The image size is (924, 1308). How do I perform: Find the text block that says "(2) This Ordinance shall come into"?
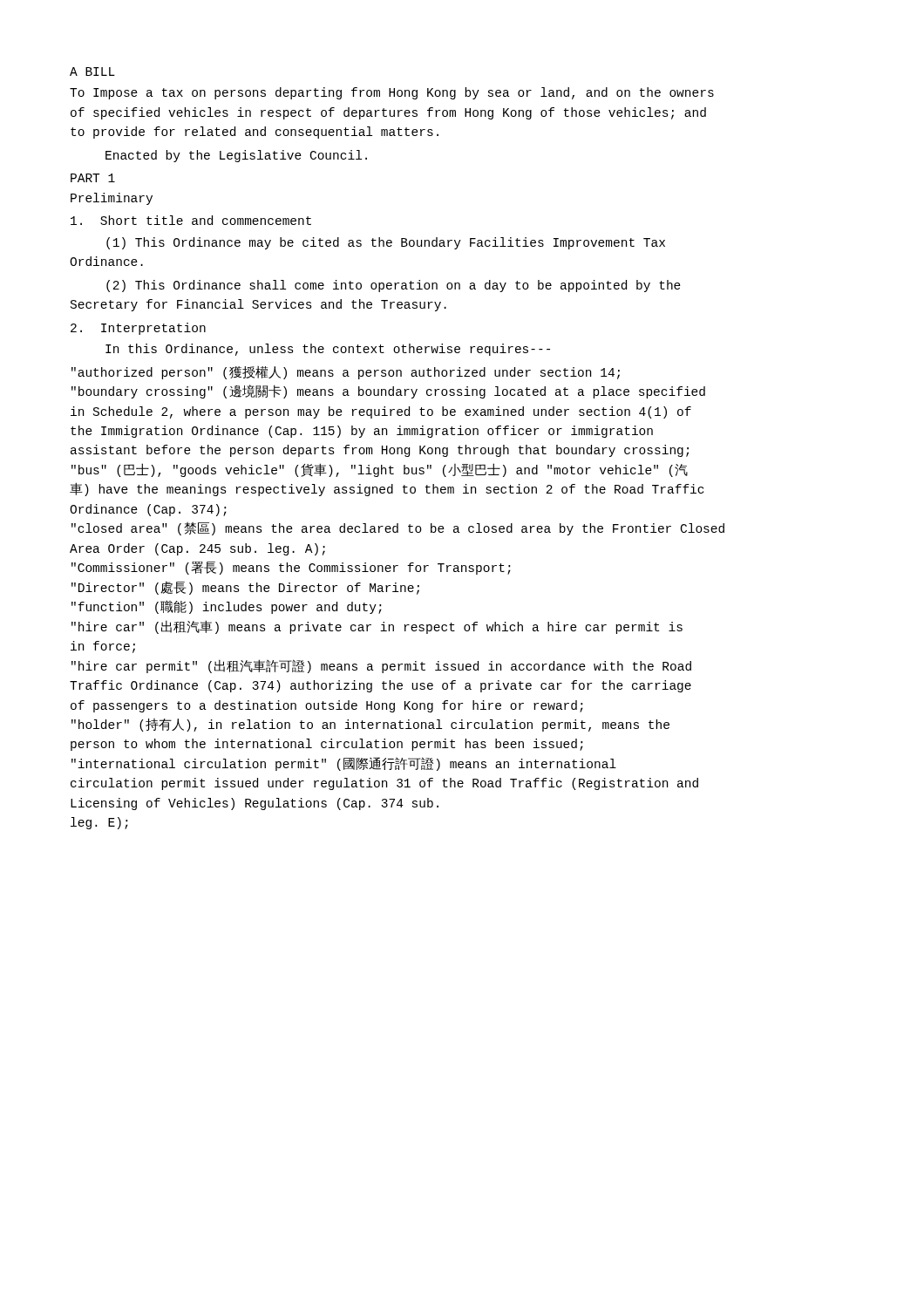[x=462, y=296]
